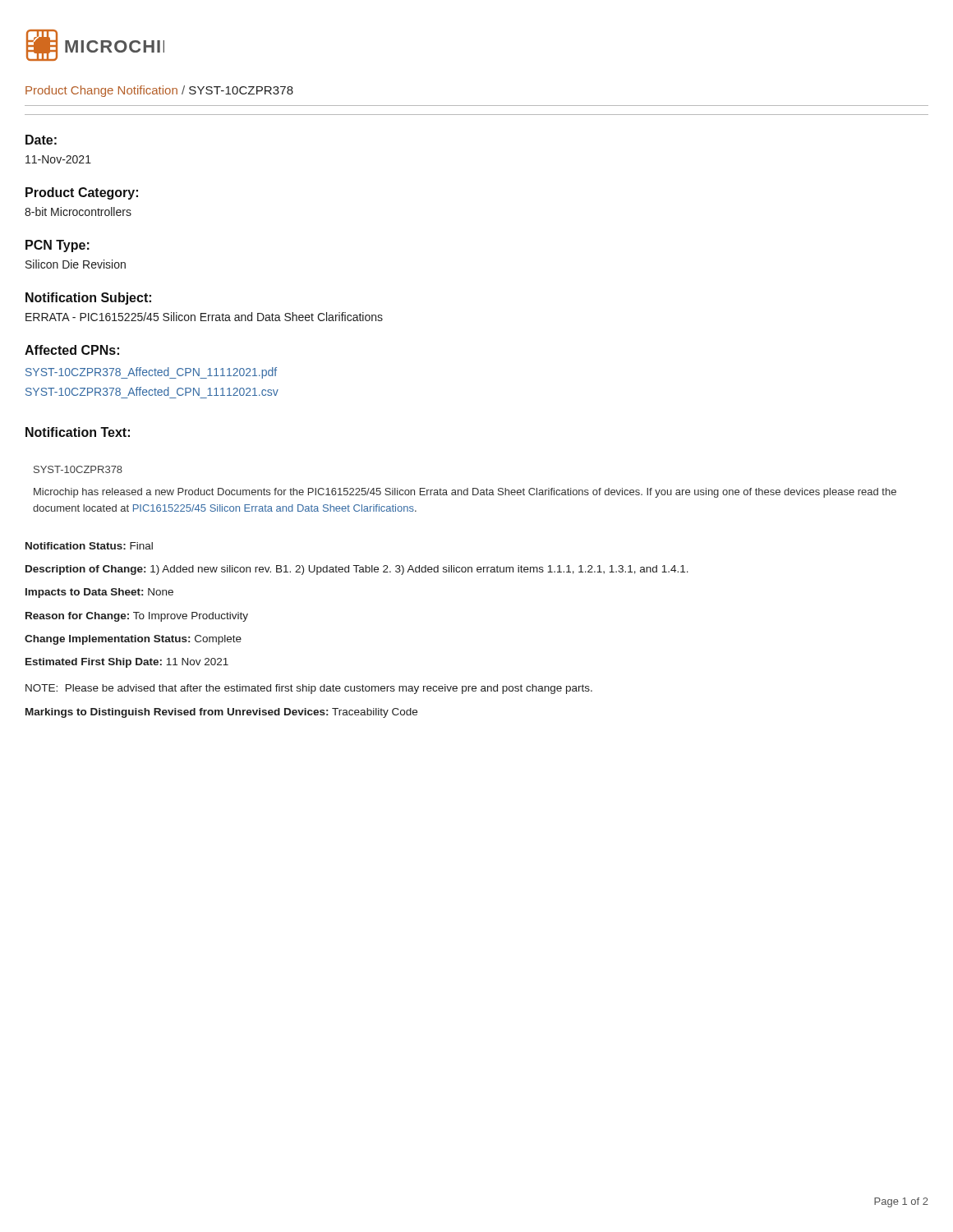Locate the logo

tap(476, 46)
